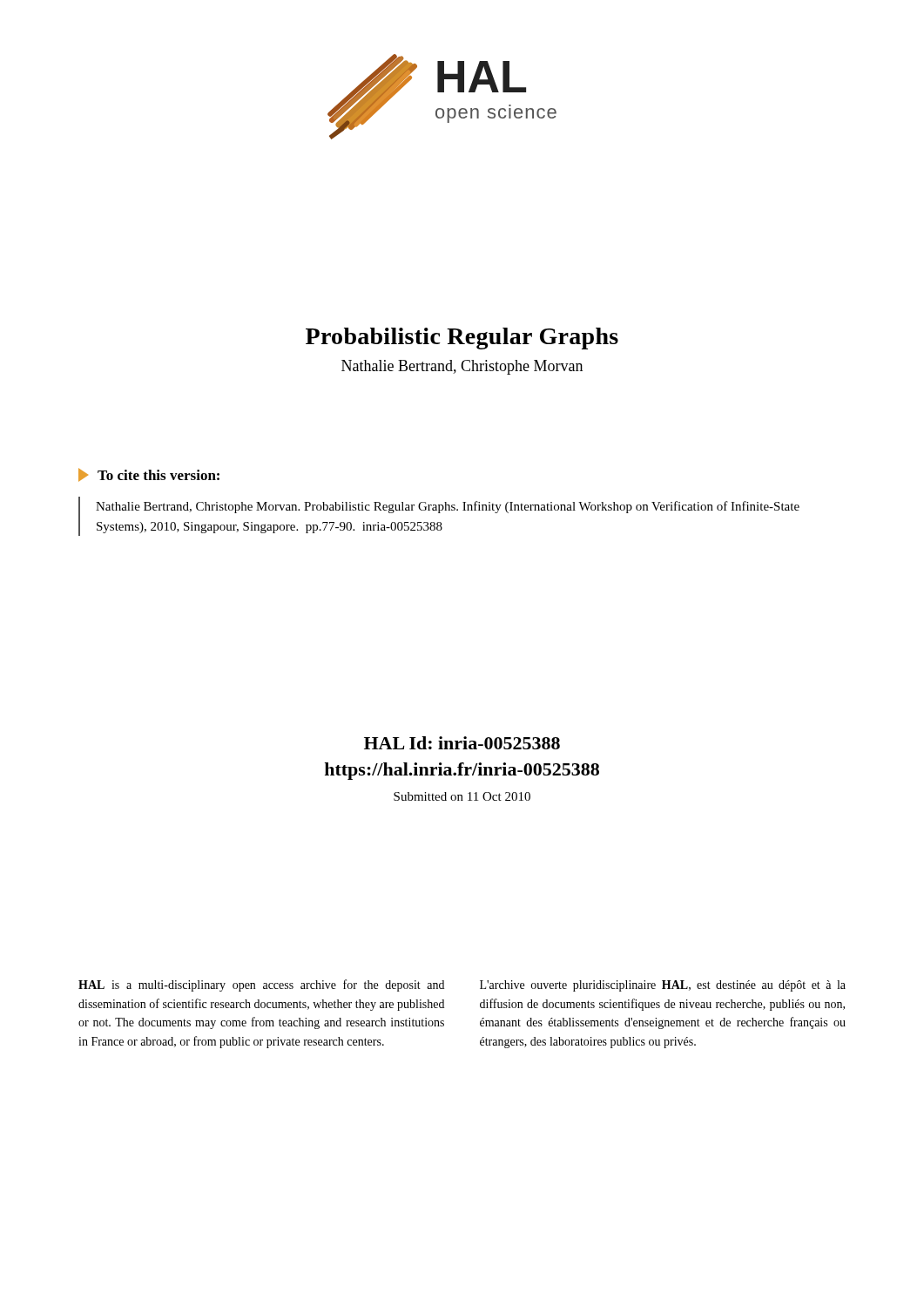Find the text block that reads "L'archive ouverte pluridisciplinaire HAL, est destinée au dépôt"
The height and width of the screenshot is (1307, 924).
click(663, 1013)
